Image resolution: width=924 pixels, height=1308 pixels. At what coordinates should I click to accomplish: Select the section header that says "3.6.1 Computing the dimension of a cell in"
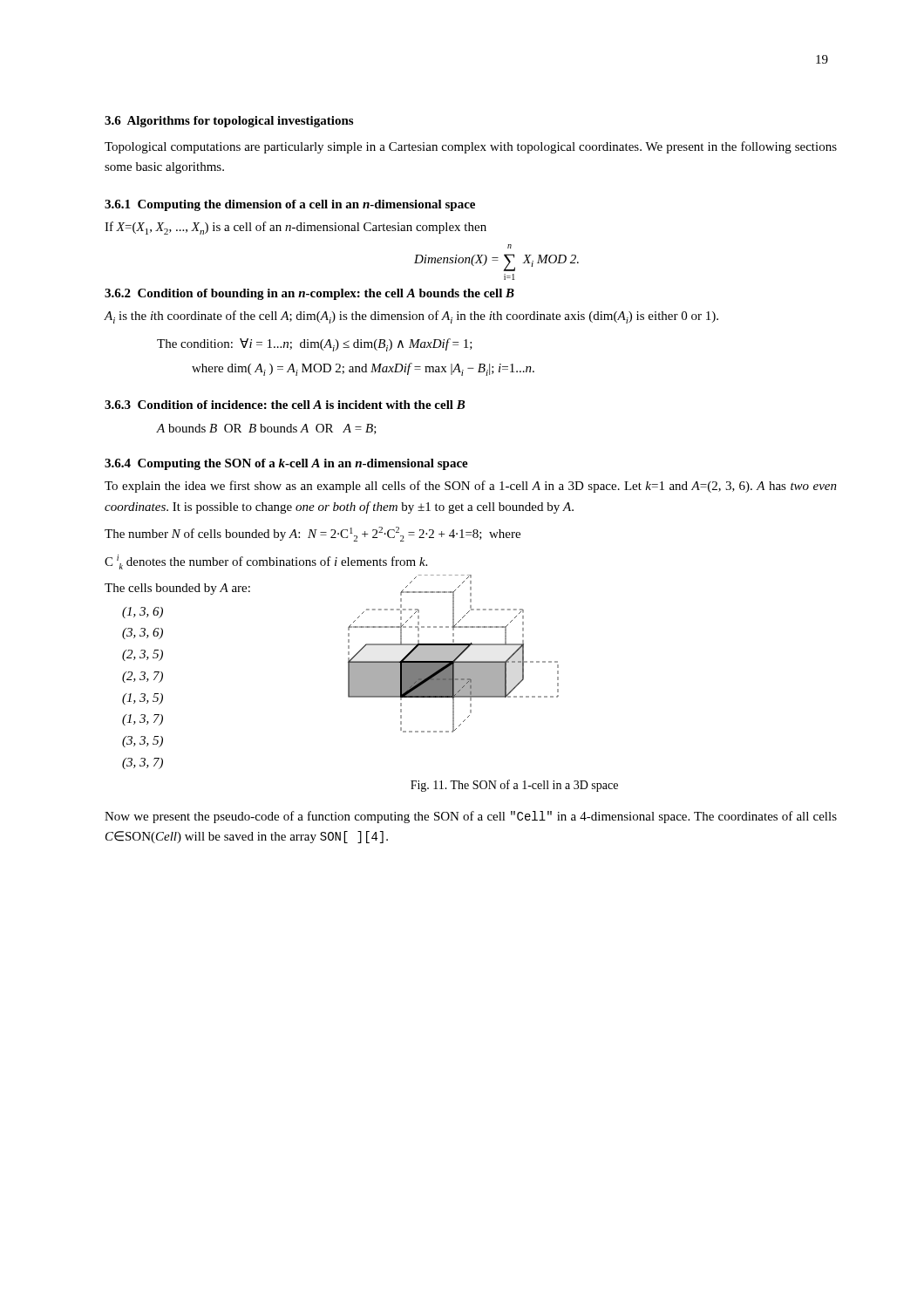290,204
